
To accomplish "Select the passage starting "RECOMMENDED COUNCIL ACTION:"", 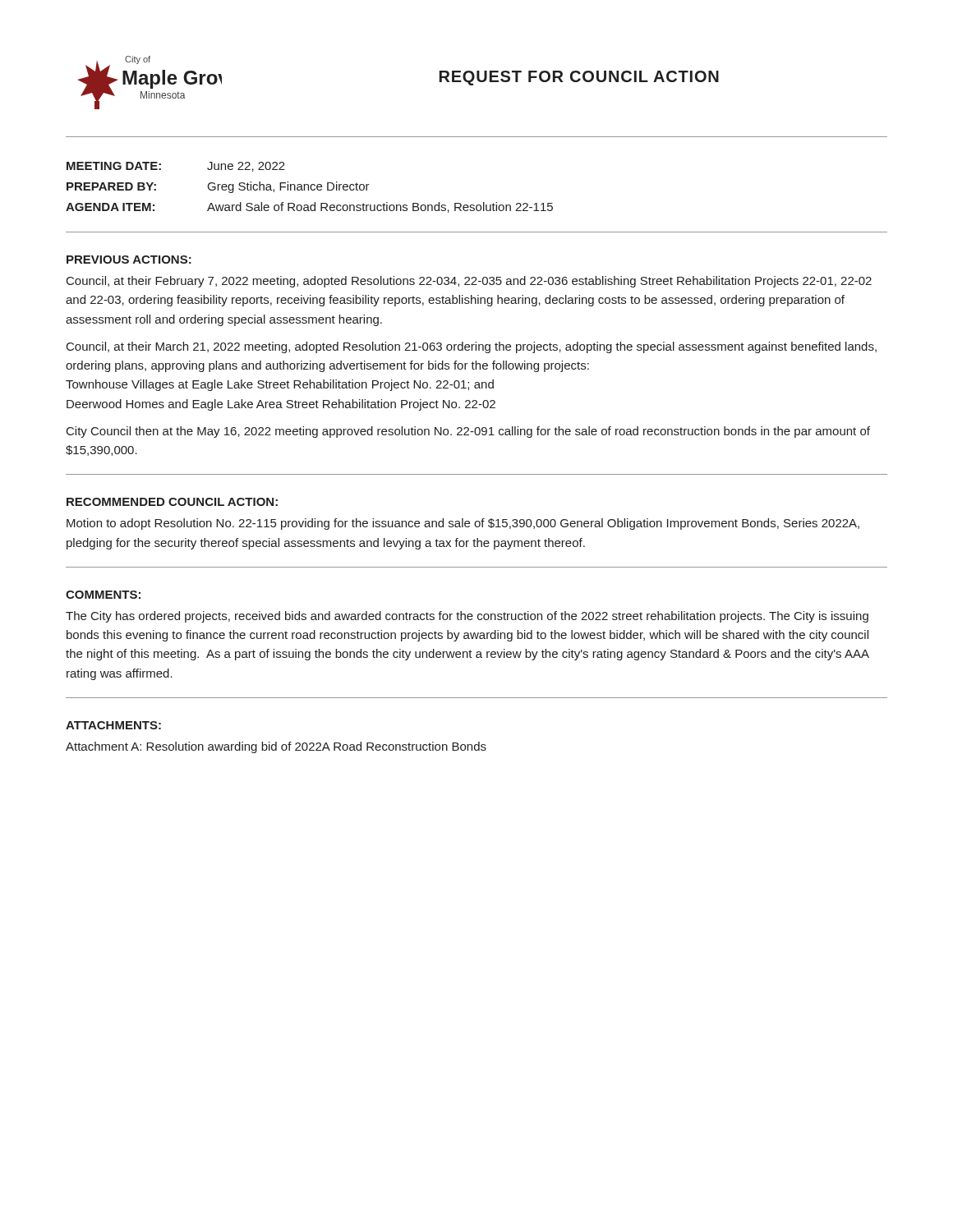I will [x=172, y=502].
